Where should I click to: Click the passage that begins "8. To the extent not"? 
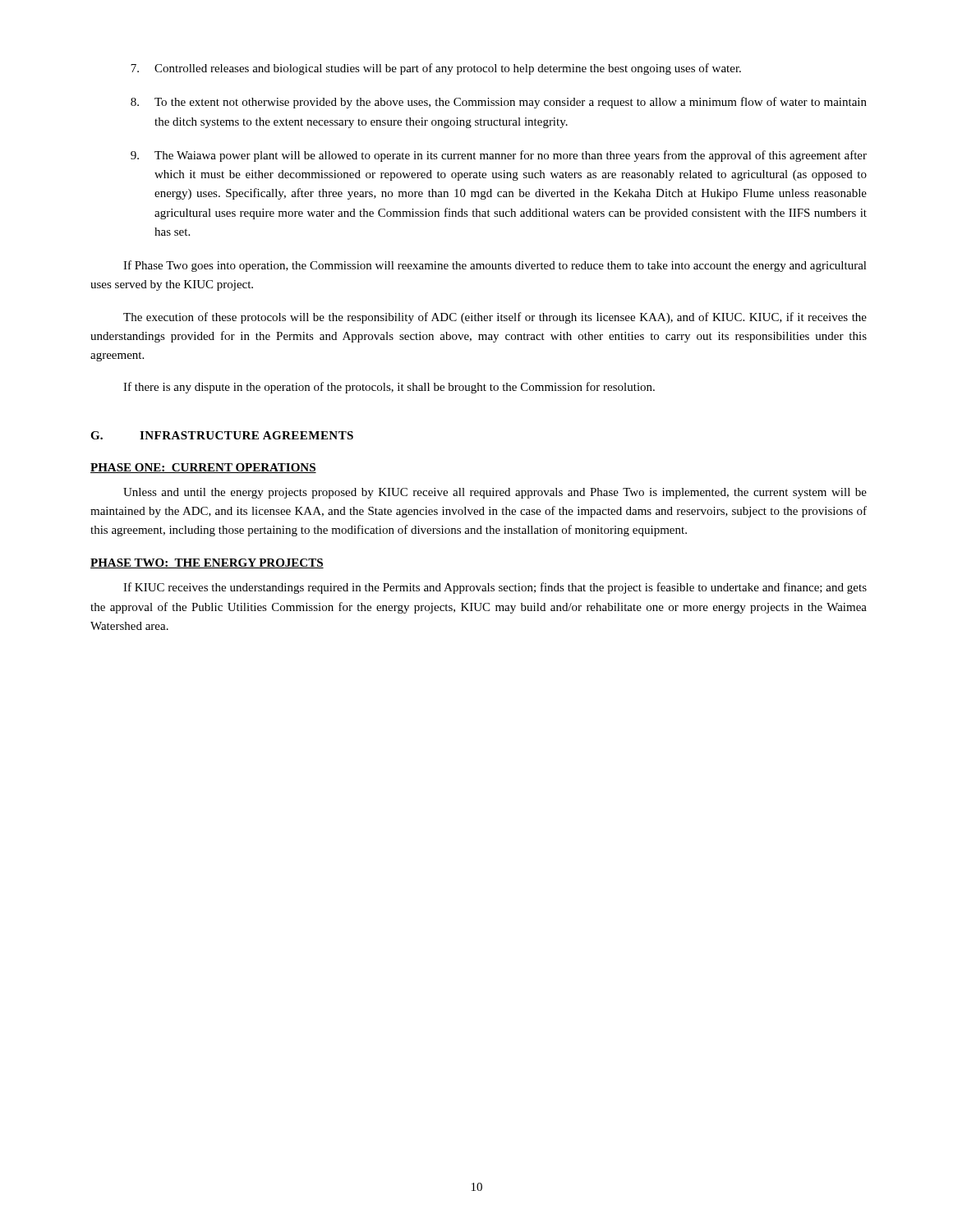[x=479, y=112]
